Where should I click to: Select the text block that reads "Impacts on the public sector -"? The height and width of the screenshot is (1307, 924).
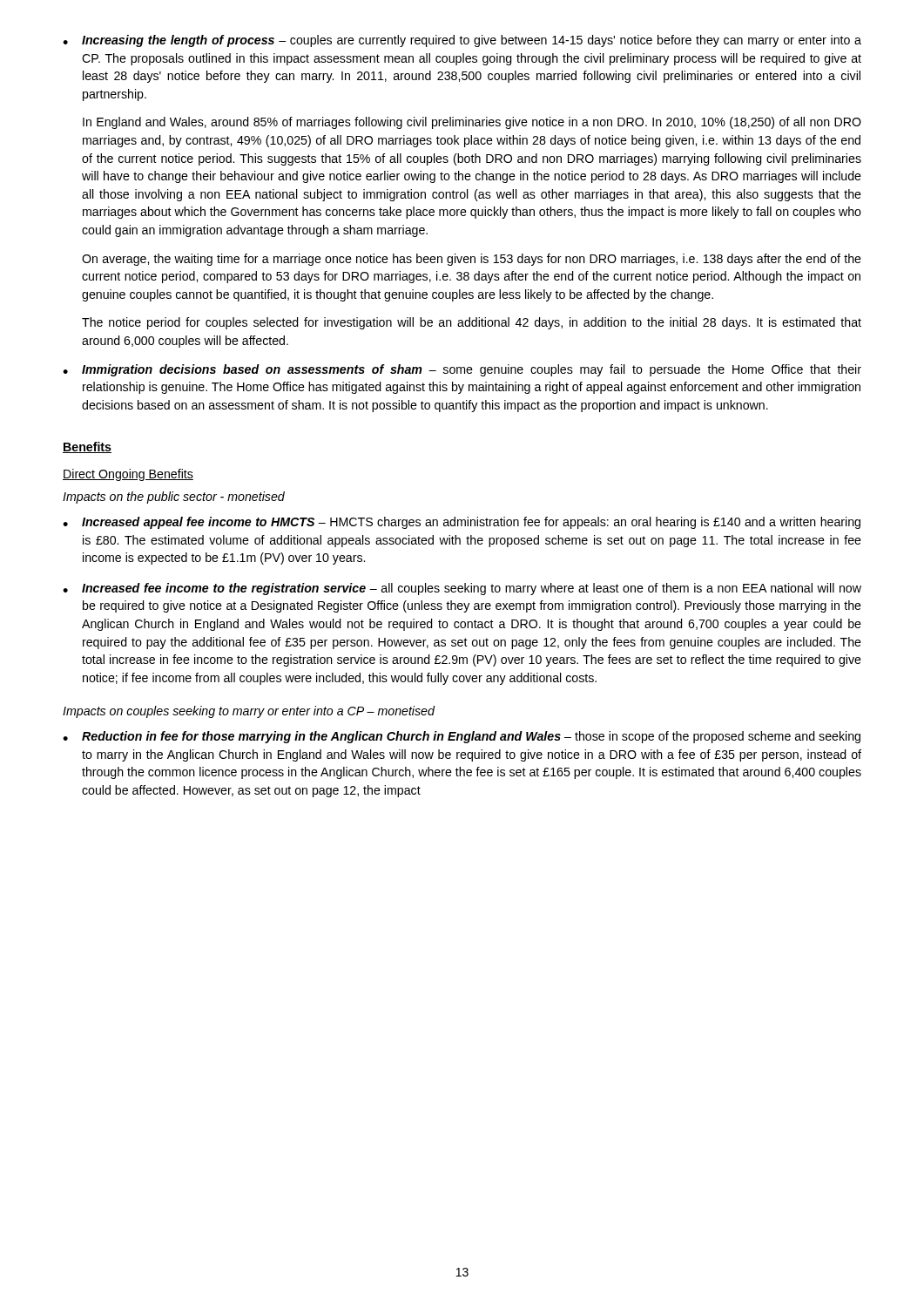[x=174, y=497]
